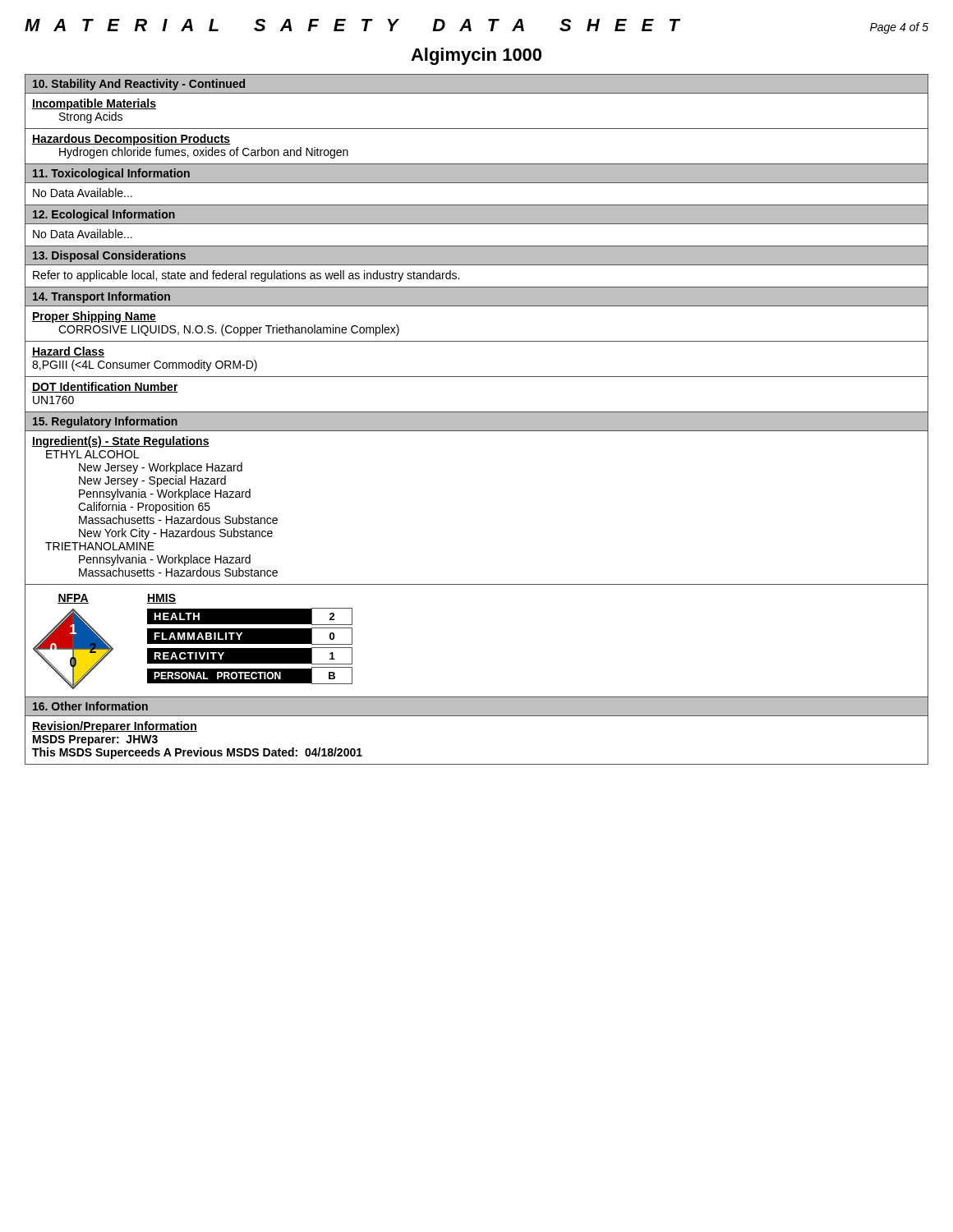Locate the element starting "Ingredient(s) - State Regulations"
Image resolution: width=953 pixels, height=1232 pixels.
155,507
